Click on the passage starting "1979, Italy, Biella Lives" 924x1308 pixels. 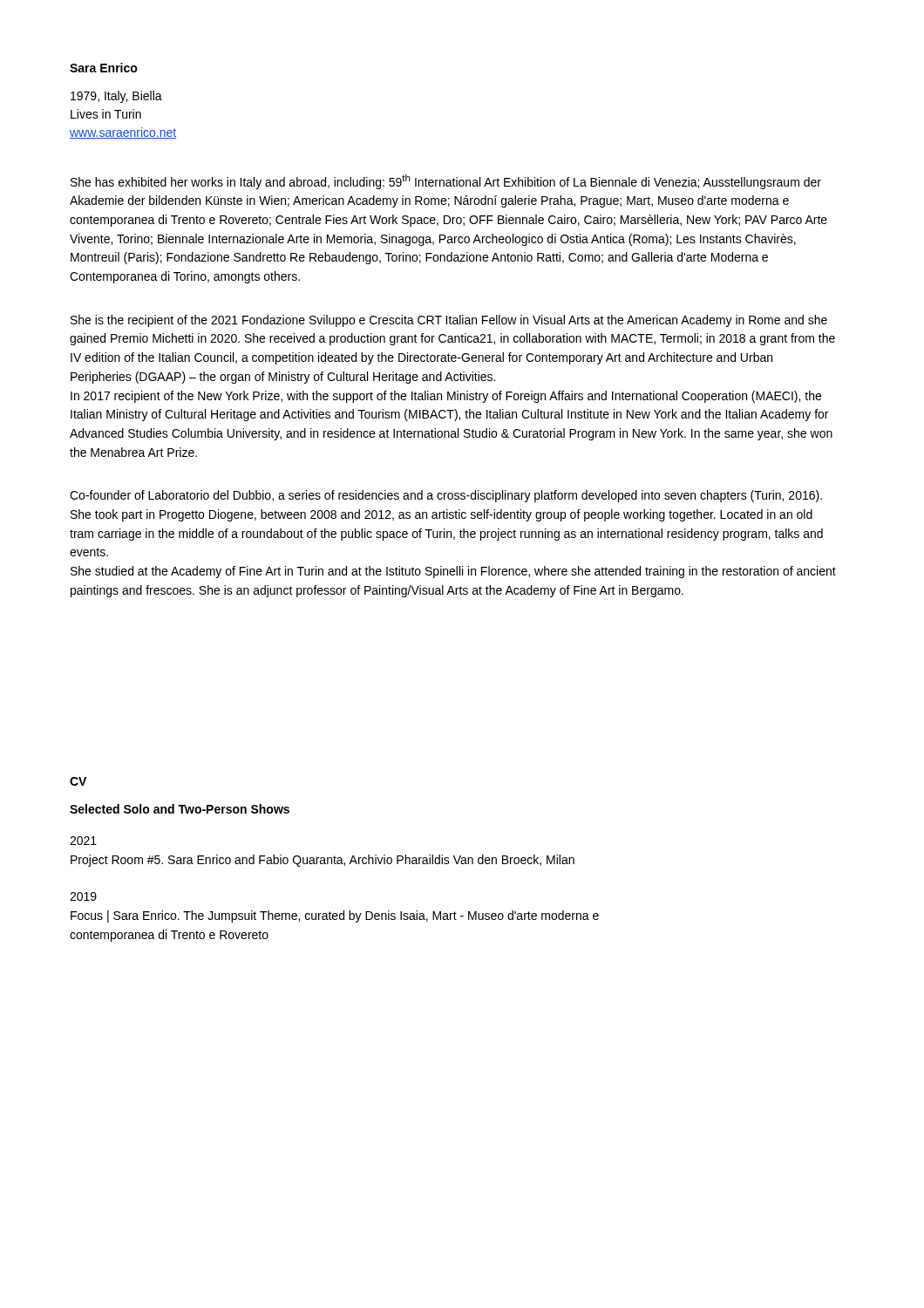(123, 114)
